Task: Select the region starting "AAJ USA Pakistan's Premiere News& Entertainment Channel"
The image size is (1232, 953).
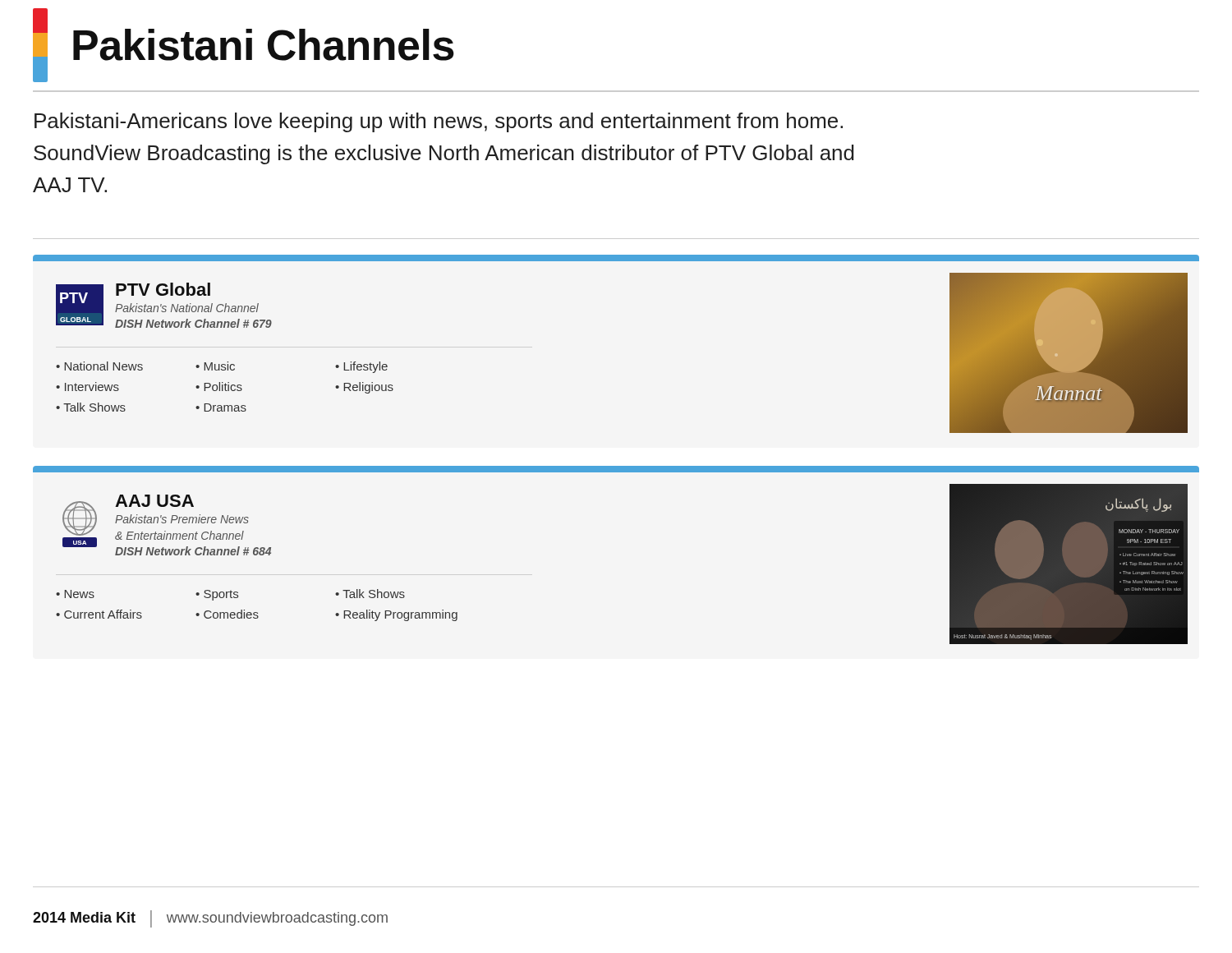Action: coord(193,524)
